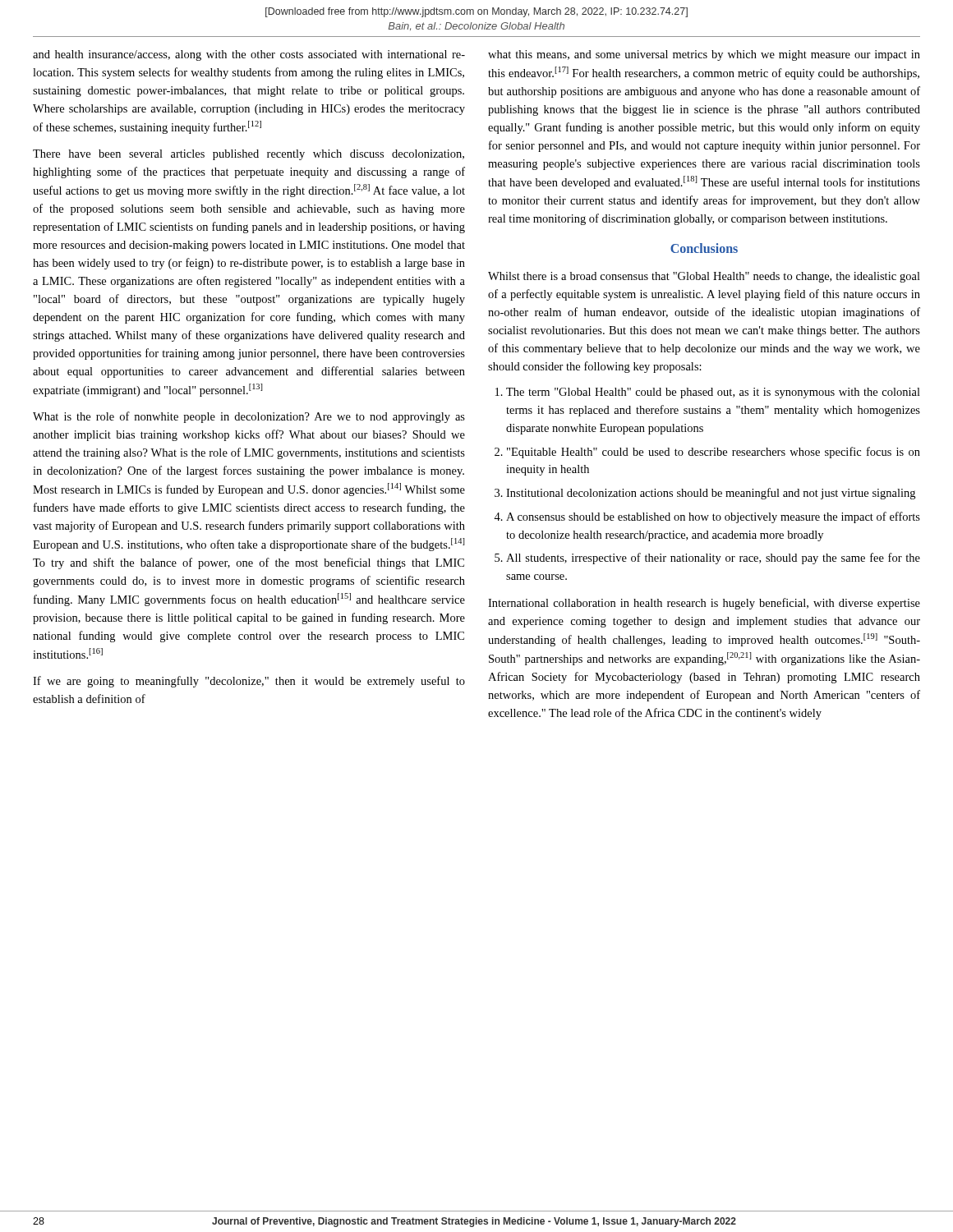Find the element starting ""Equitable Health" could be used to describe researchers"
The image size is (953, 1232).
[x=713, y=461]
